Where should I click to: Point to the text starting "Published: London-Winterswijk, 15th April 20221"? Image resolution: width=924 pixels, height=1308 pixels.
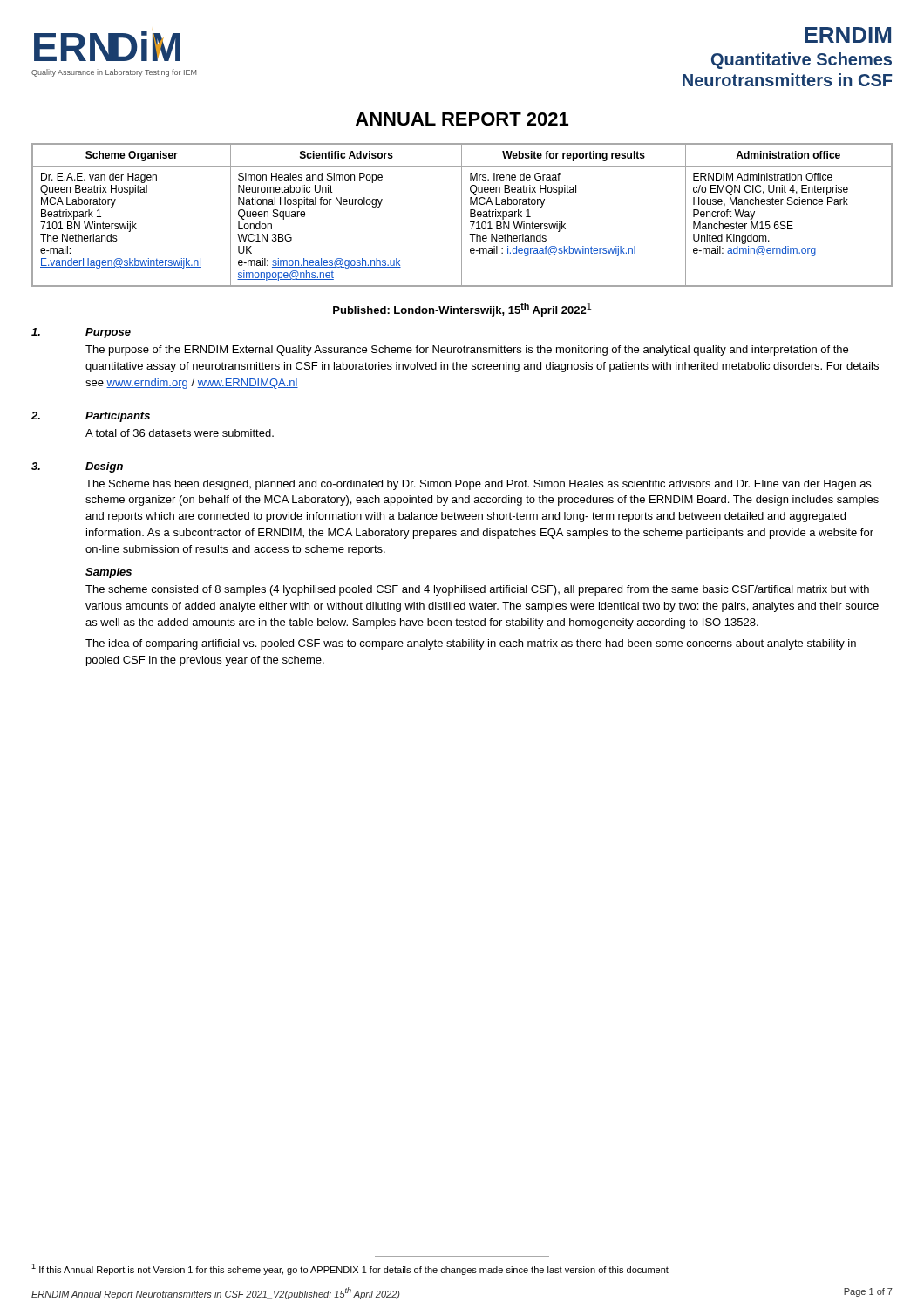click(x=462, y=309)
